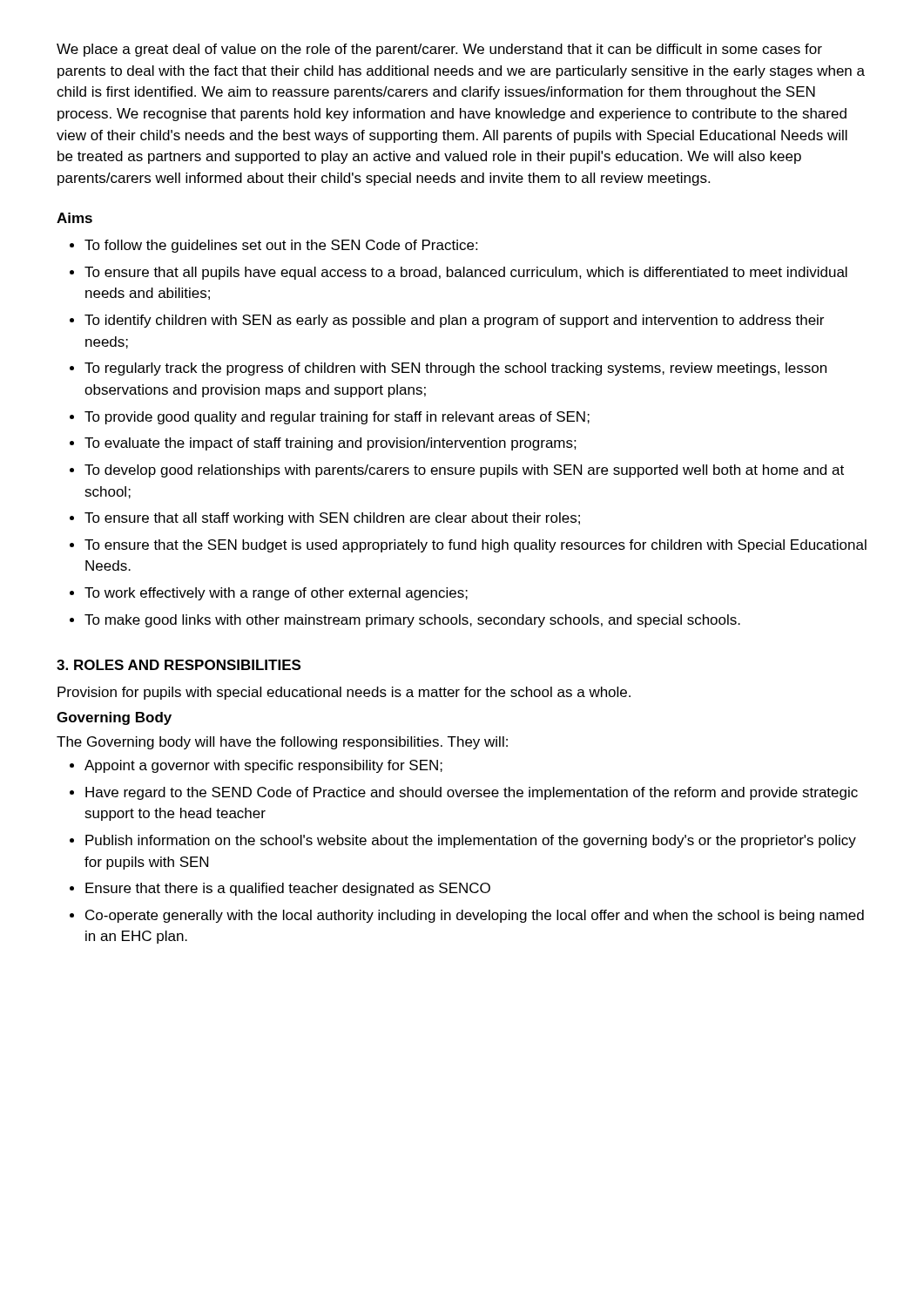Click on the list item with the text "Have regard to the SEND"
The image size is (924, 1307).
[x=471, y=803]
